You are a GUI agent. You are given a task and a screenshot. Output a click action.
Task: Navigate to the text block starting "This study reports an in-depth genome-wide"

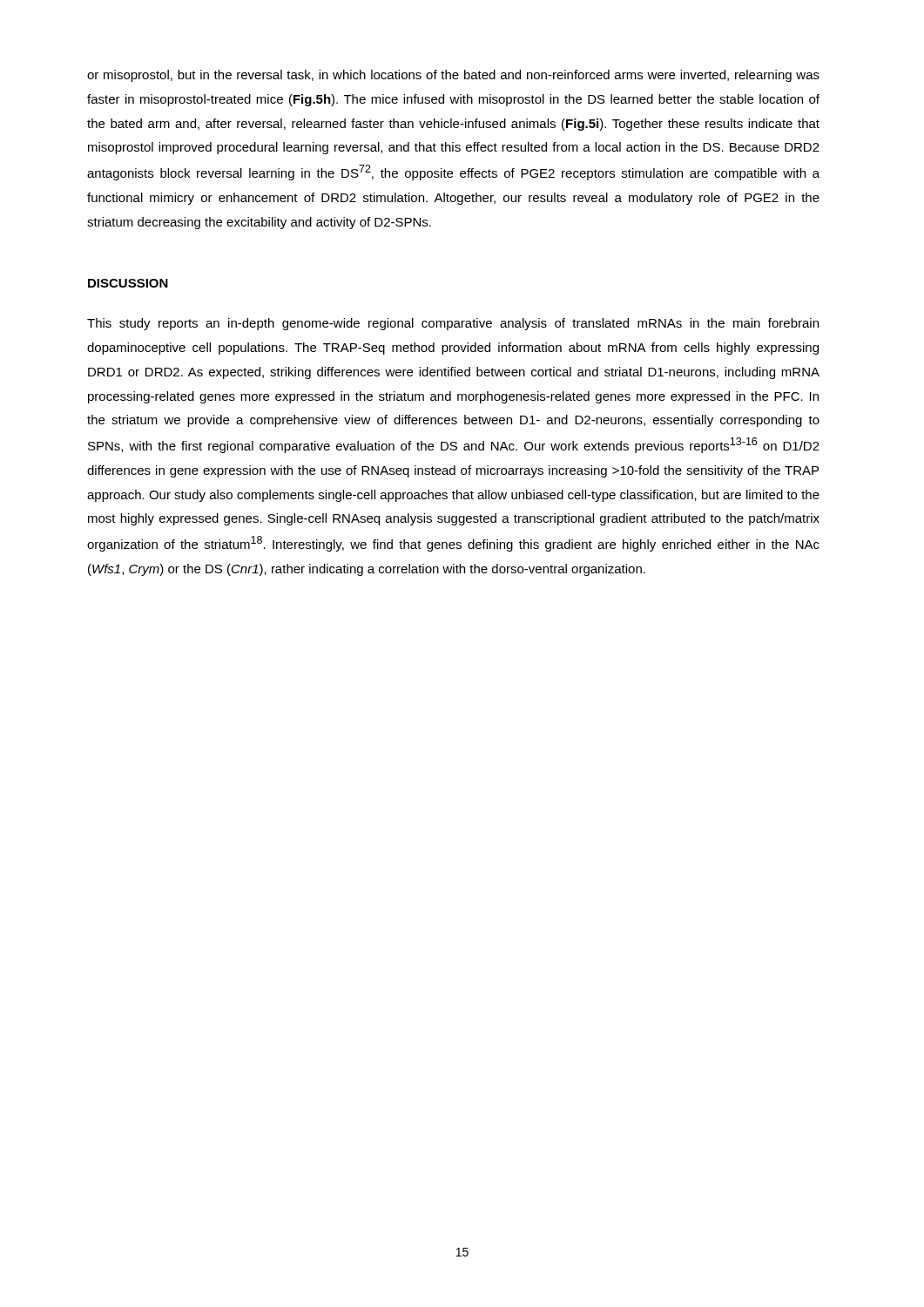(x=453, y=446)
